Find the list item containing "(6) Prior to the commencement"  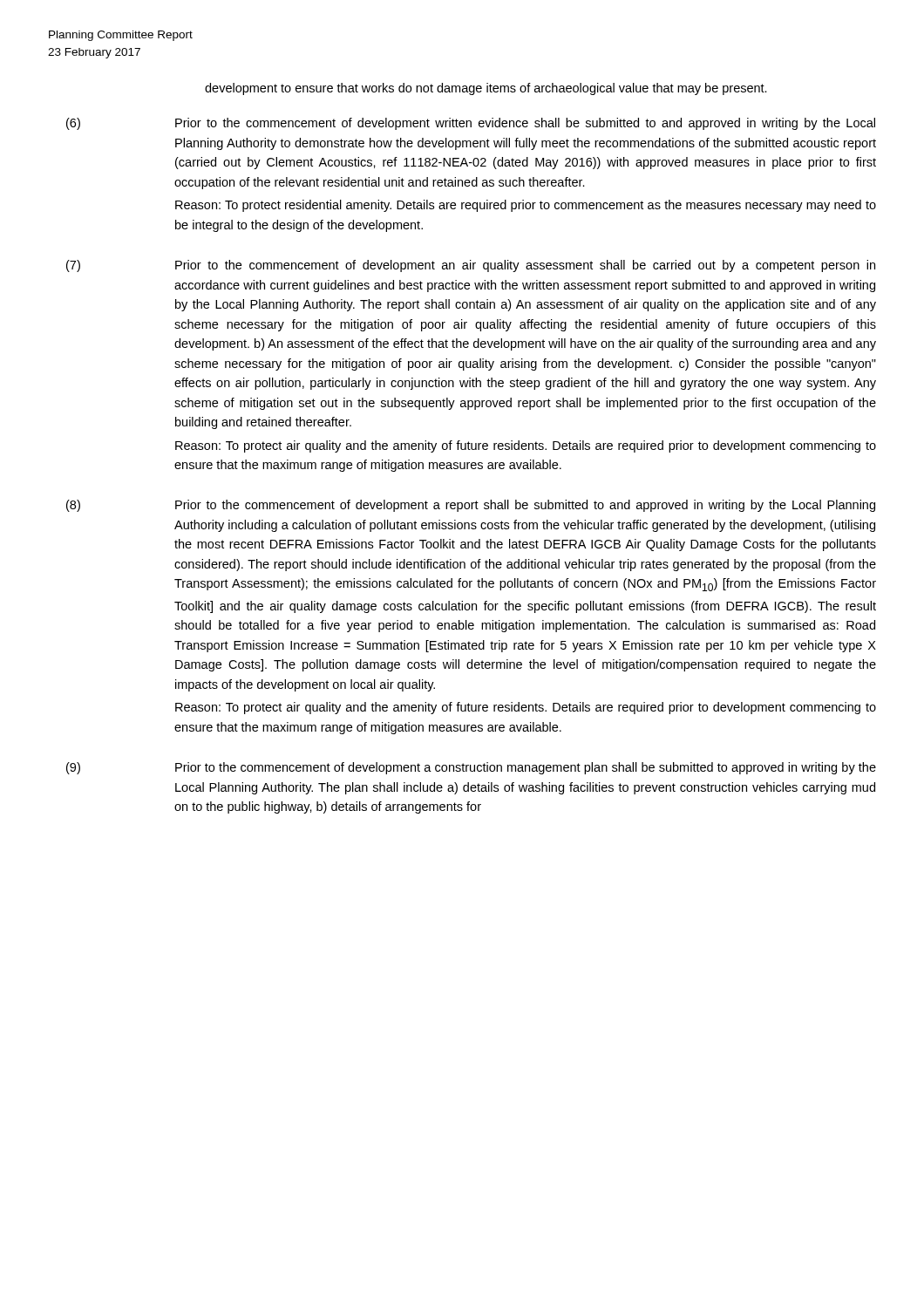pyautogui.click(x=462, y=176)
